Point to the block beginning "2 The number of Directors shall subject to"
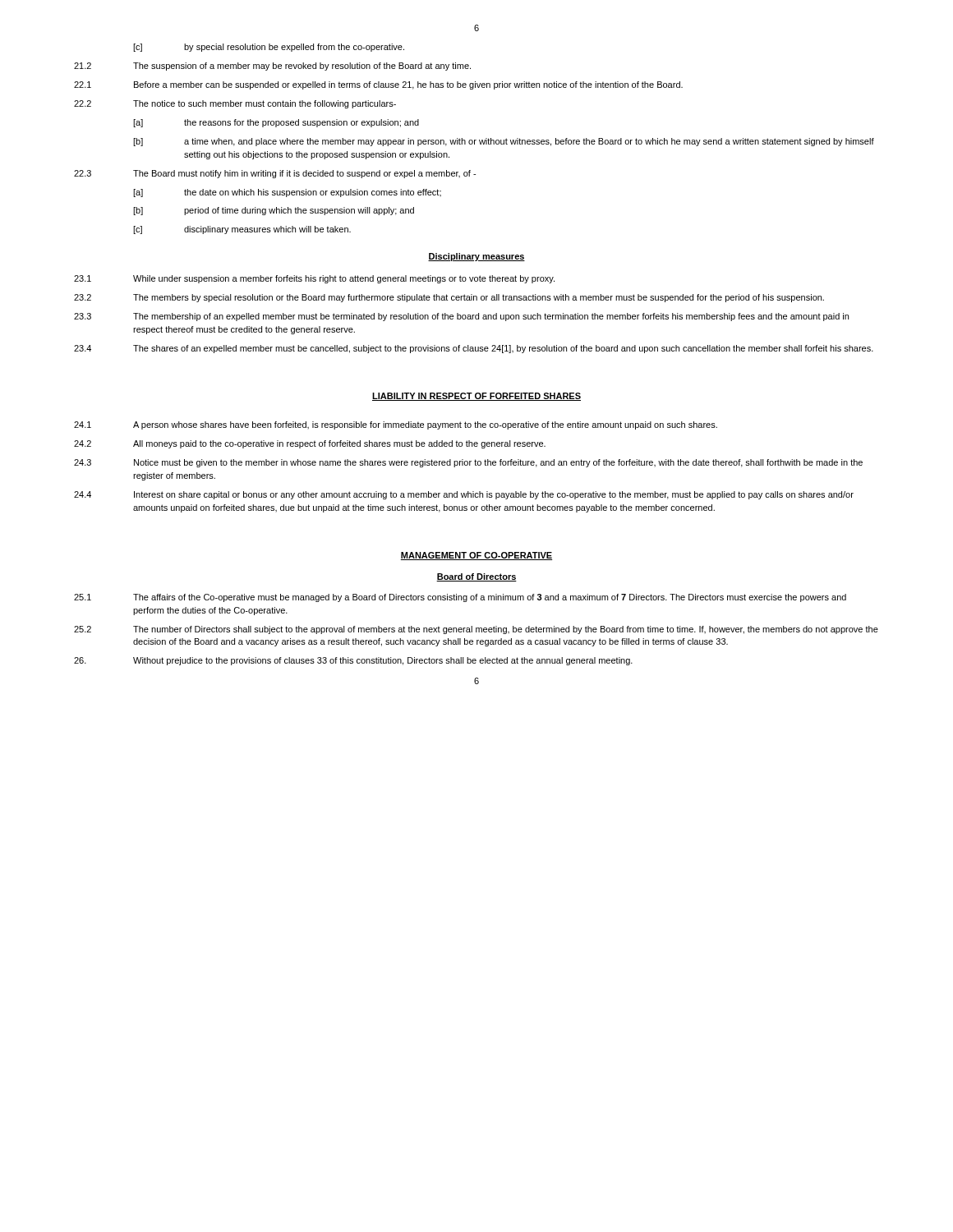 pos(476,636)
